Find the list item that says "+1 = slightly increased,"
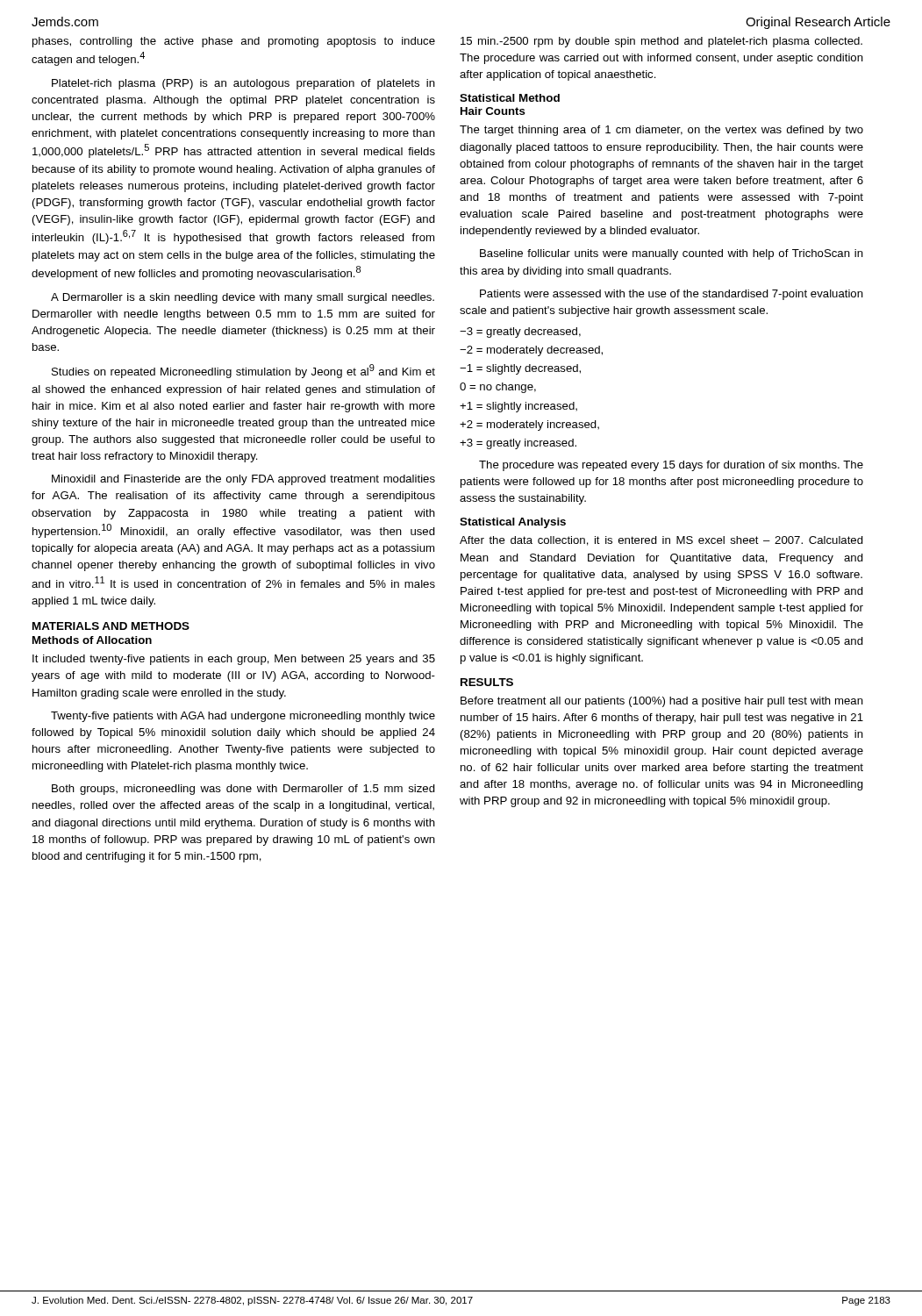922x1316 pixels. point(519,405)
